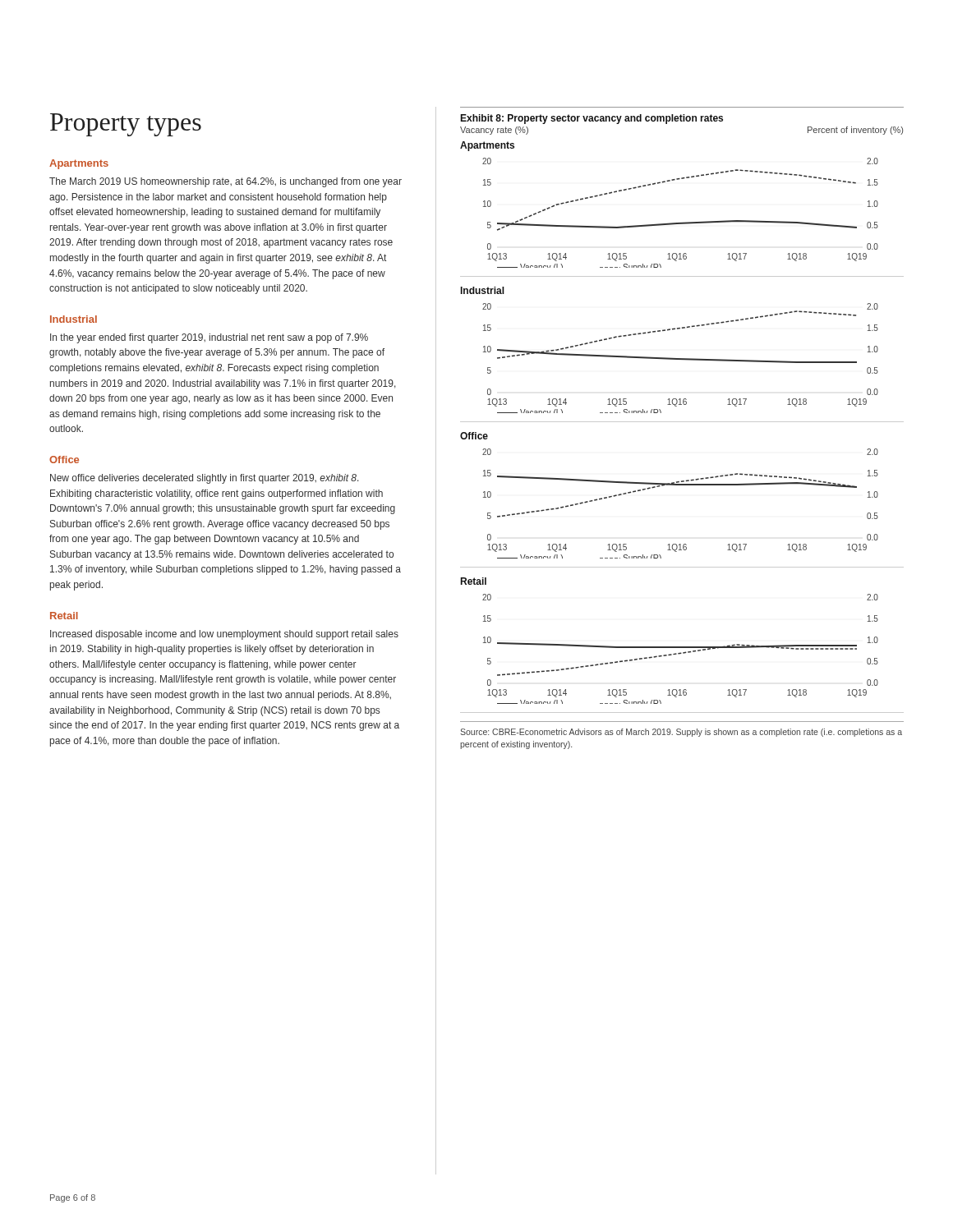Find the block on this page that starts "Increased disposable income and low unemployment should support"
The height and width of the screenshot is (1232, 953).
[x=226, y=687]
